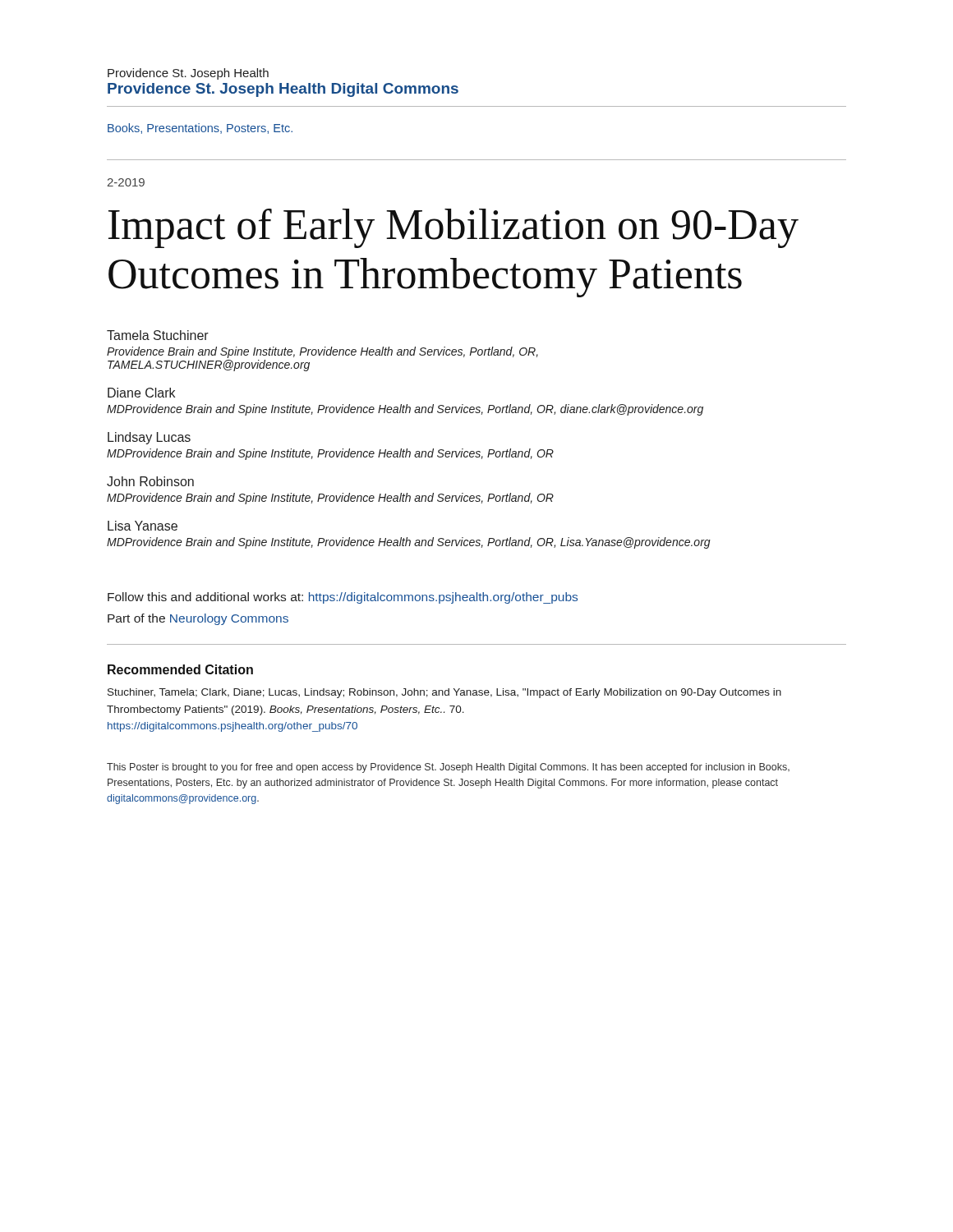
Task: Point to the block beginning "Diane Clark MDProvidence Brain and Spine Institute, Providence"
Action: point(476,401)
